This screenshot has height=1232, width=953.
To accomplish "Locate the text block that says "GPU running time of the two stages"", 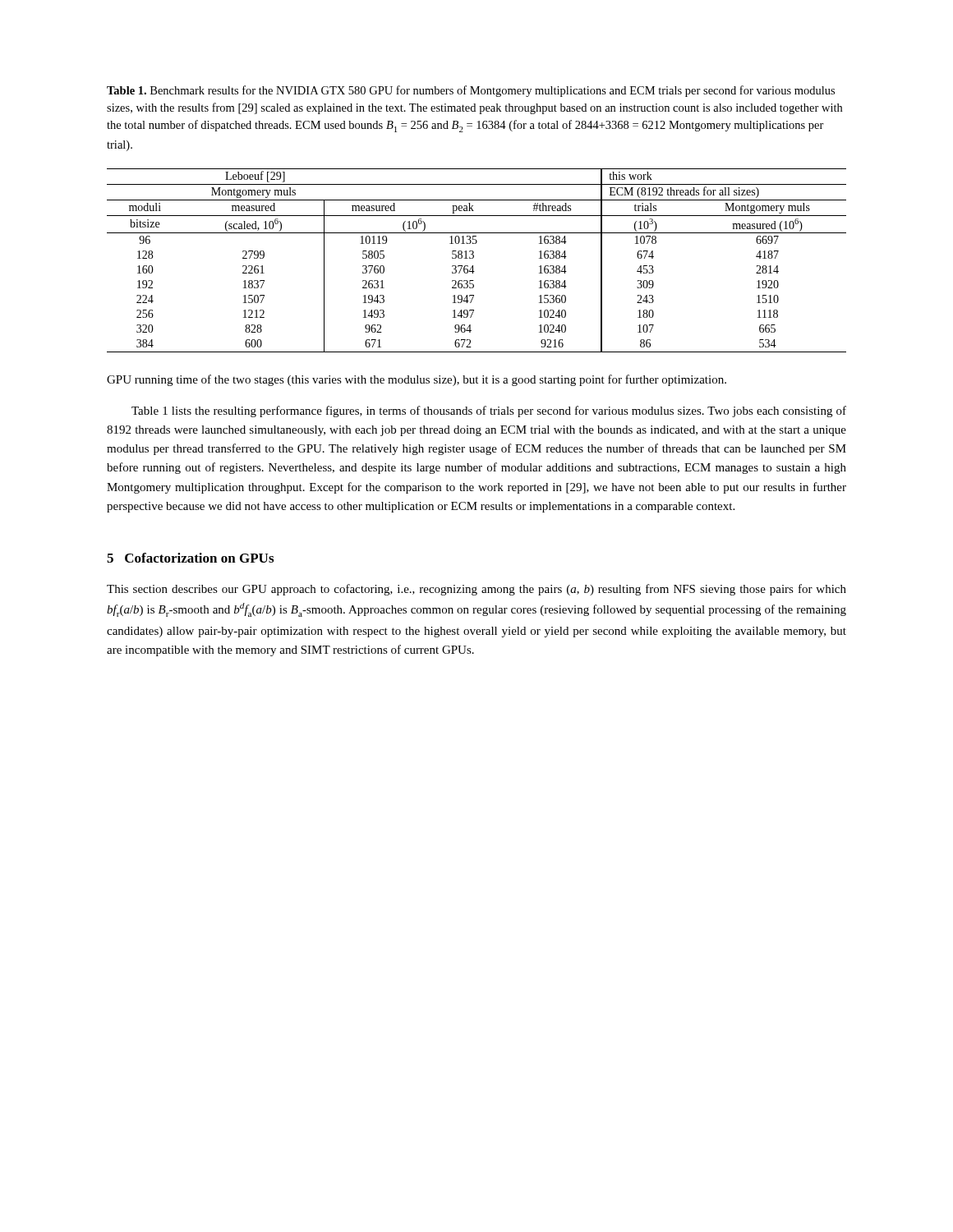I will (417, 380).
